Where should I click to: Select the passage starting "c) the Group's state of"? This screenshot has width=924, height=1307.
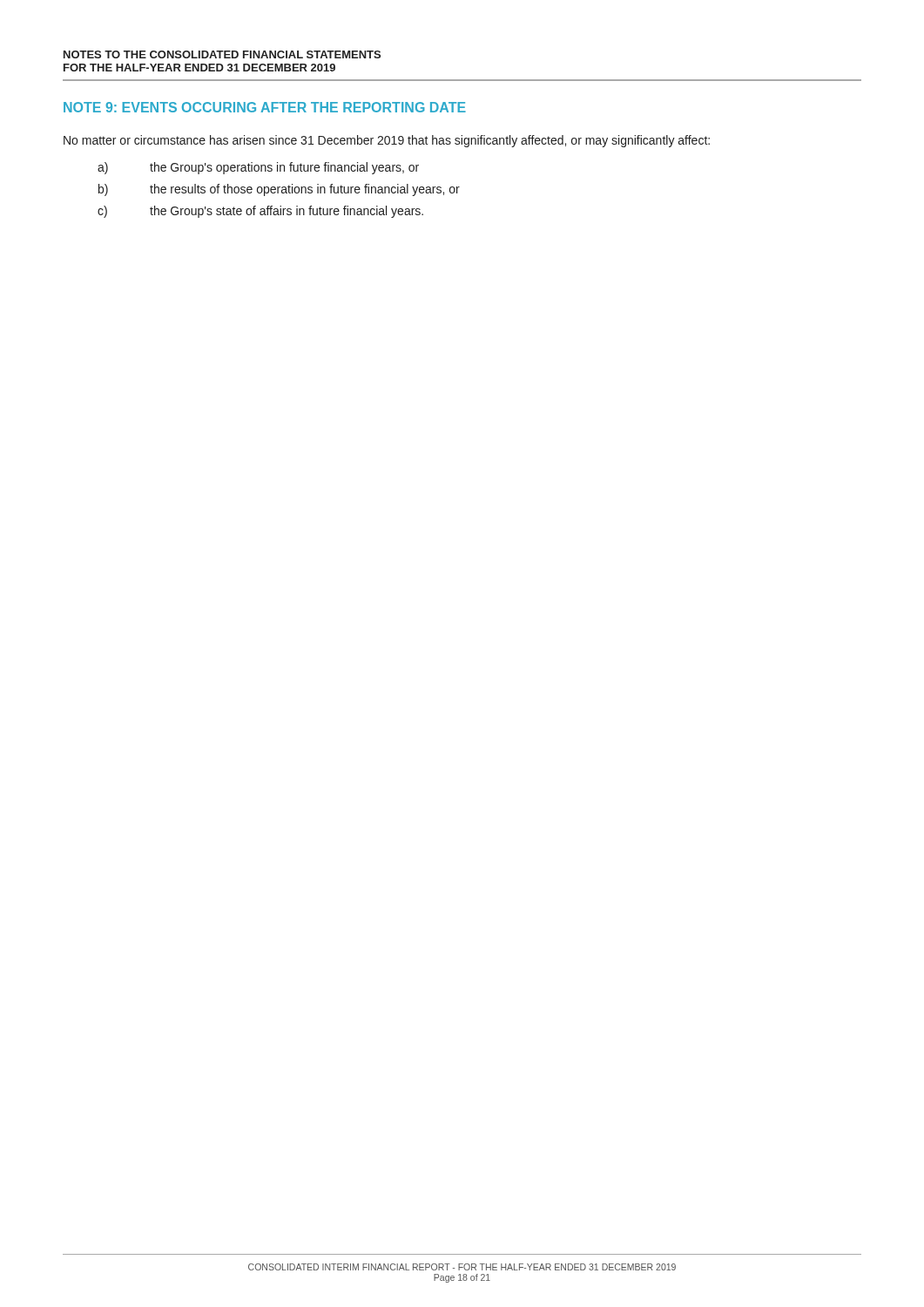[260, 212]
